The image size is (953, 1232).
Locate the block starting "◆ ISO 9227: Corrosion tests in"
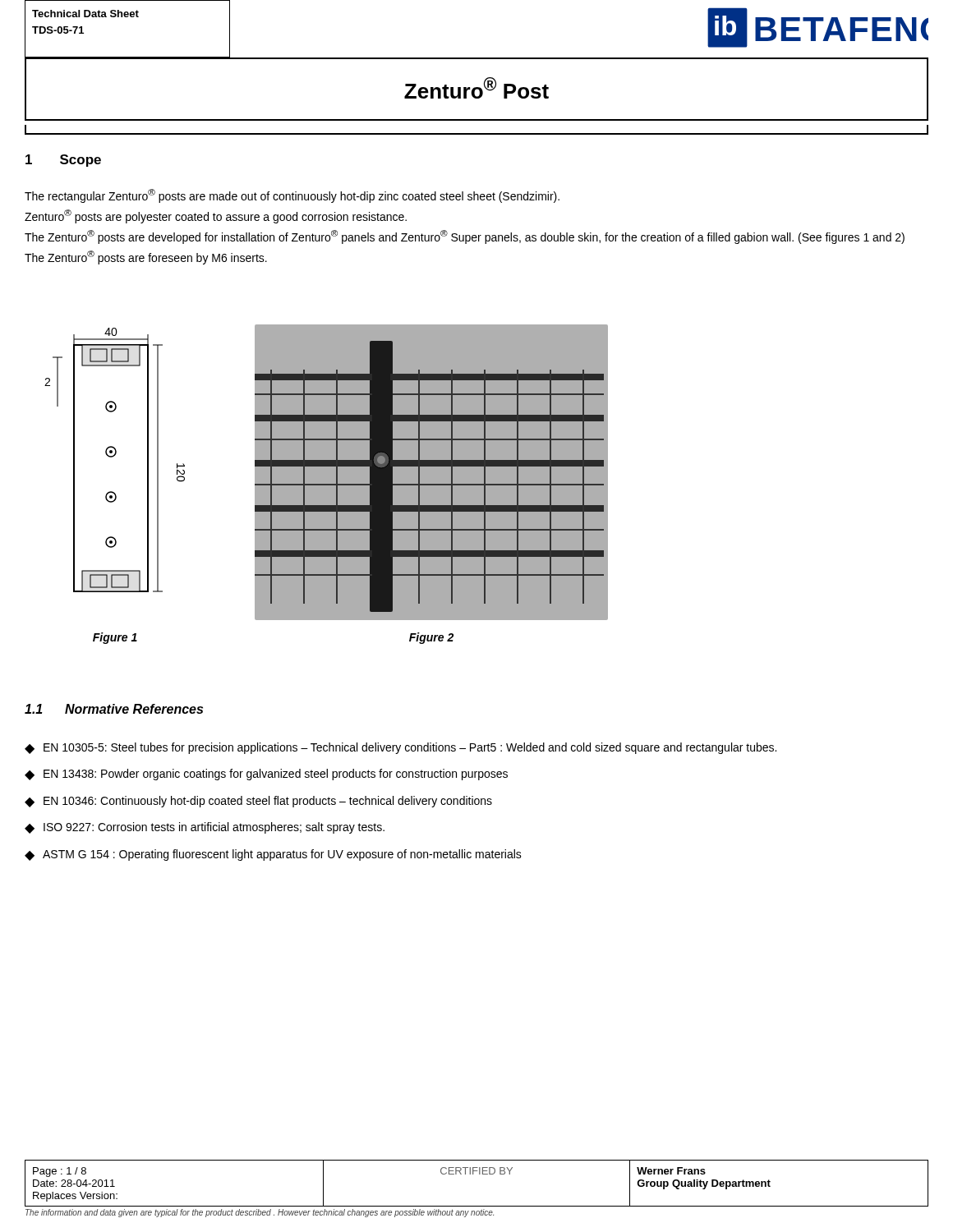pyautogui.click(x=205, y=828)
